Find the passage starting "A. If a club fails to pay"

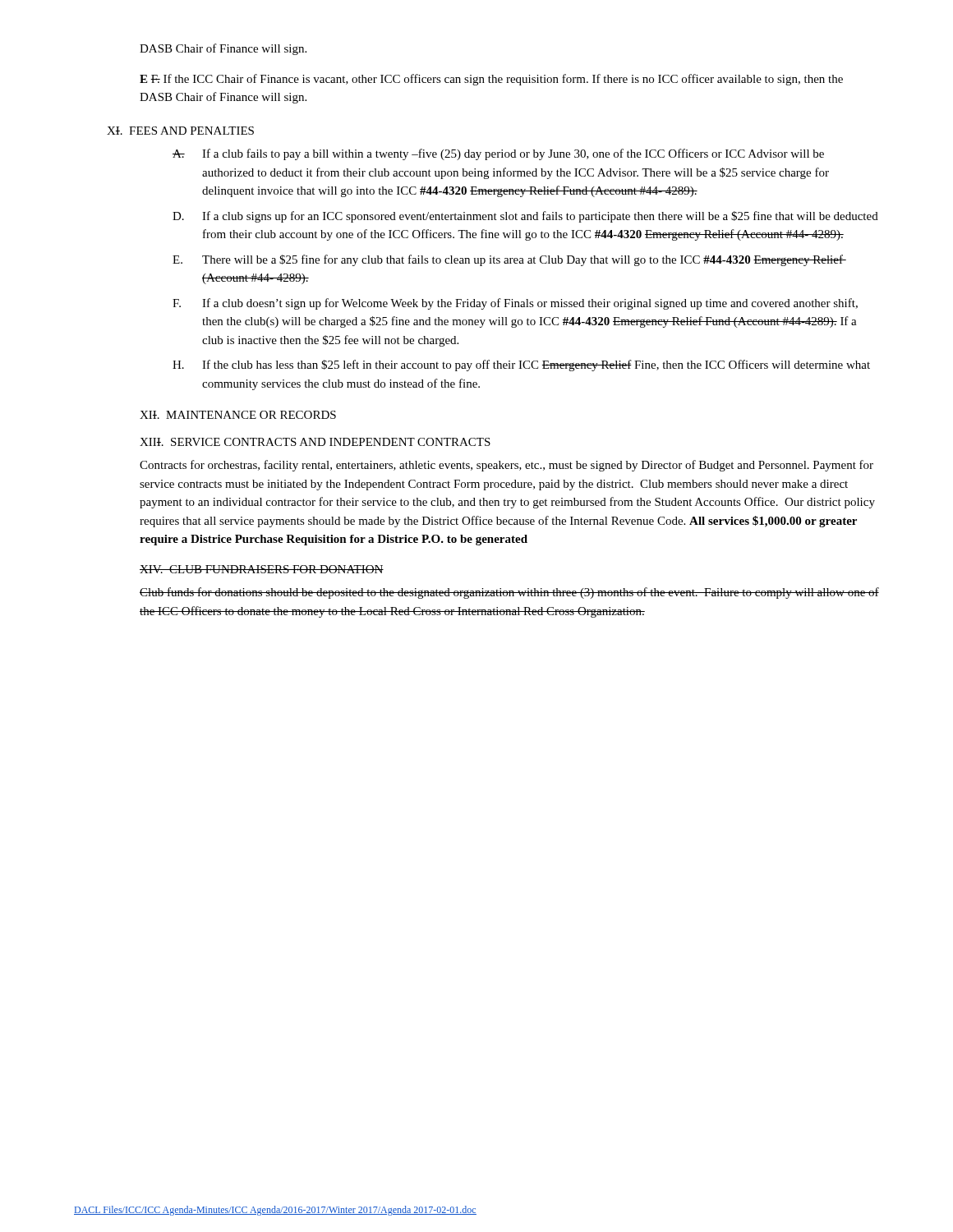526,172
